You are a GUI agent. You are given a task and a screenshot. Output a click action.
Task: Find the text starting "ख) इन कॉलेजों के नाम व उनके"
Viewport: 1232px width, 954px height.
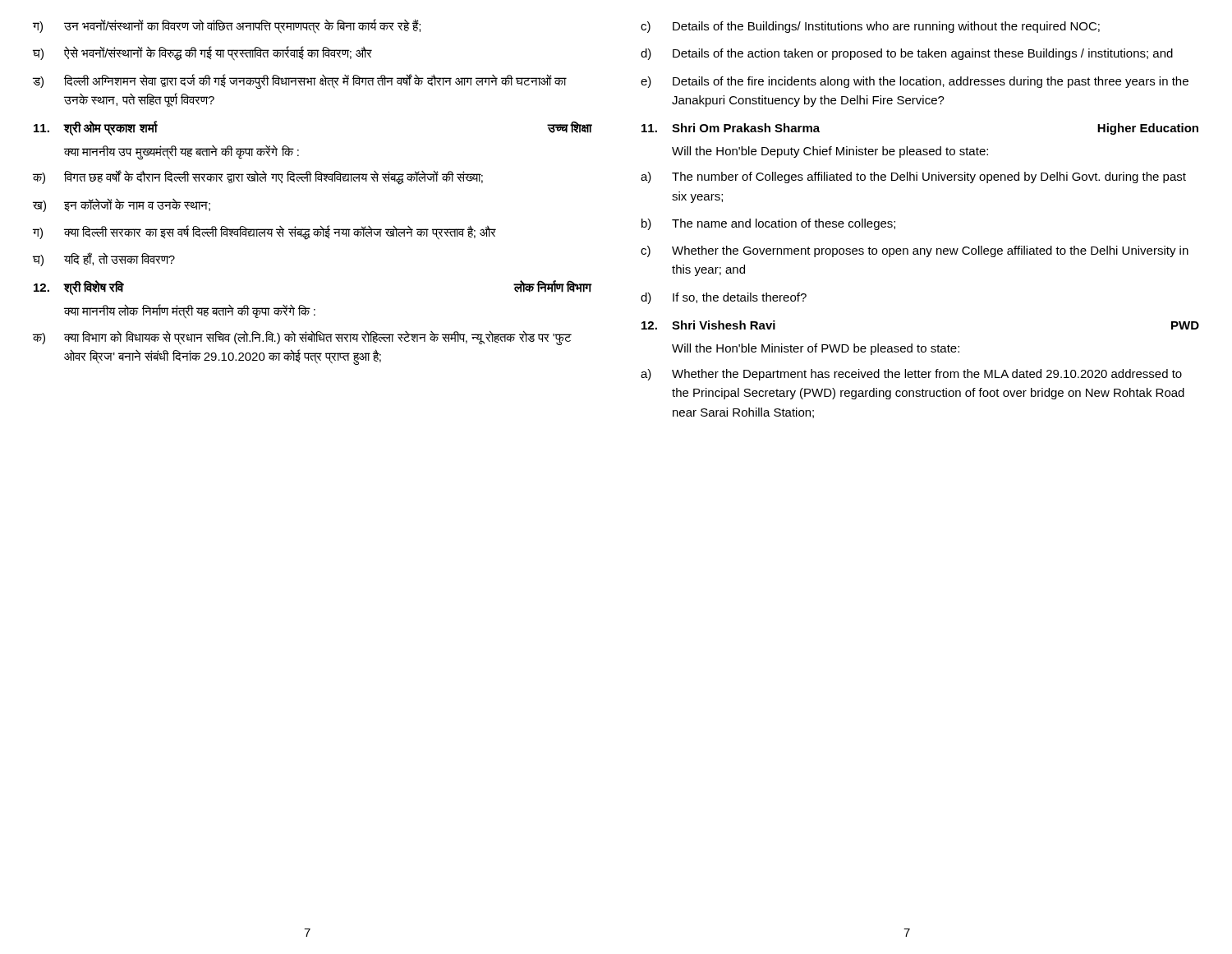122,205
